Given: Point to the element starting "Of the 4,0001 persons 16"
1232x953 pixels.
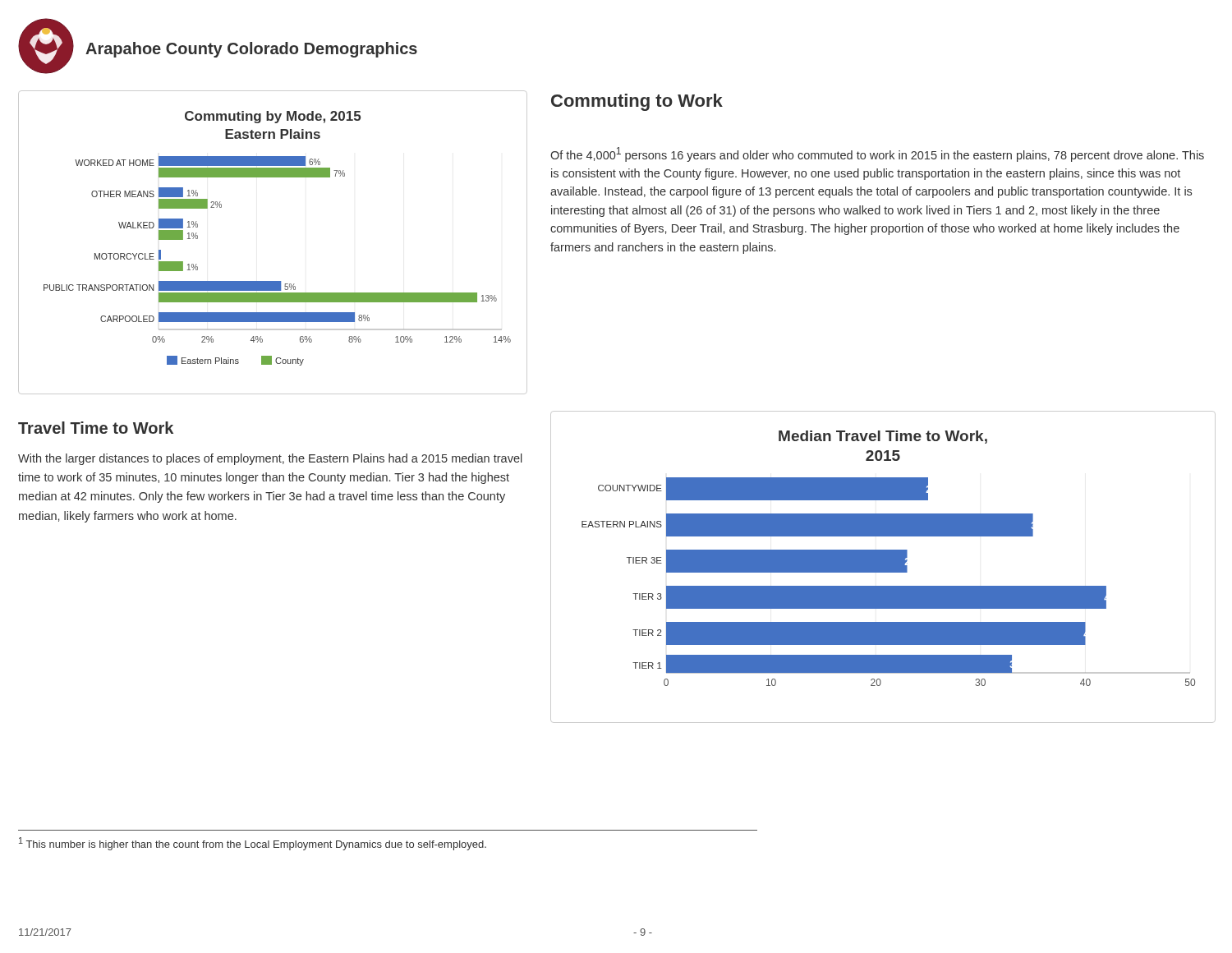Looking at the screenshot, I should pos(883,200).
